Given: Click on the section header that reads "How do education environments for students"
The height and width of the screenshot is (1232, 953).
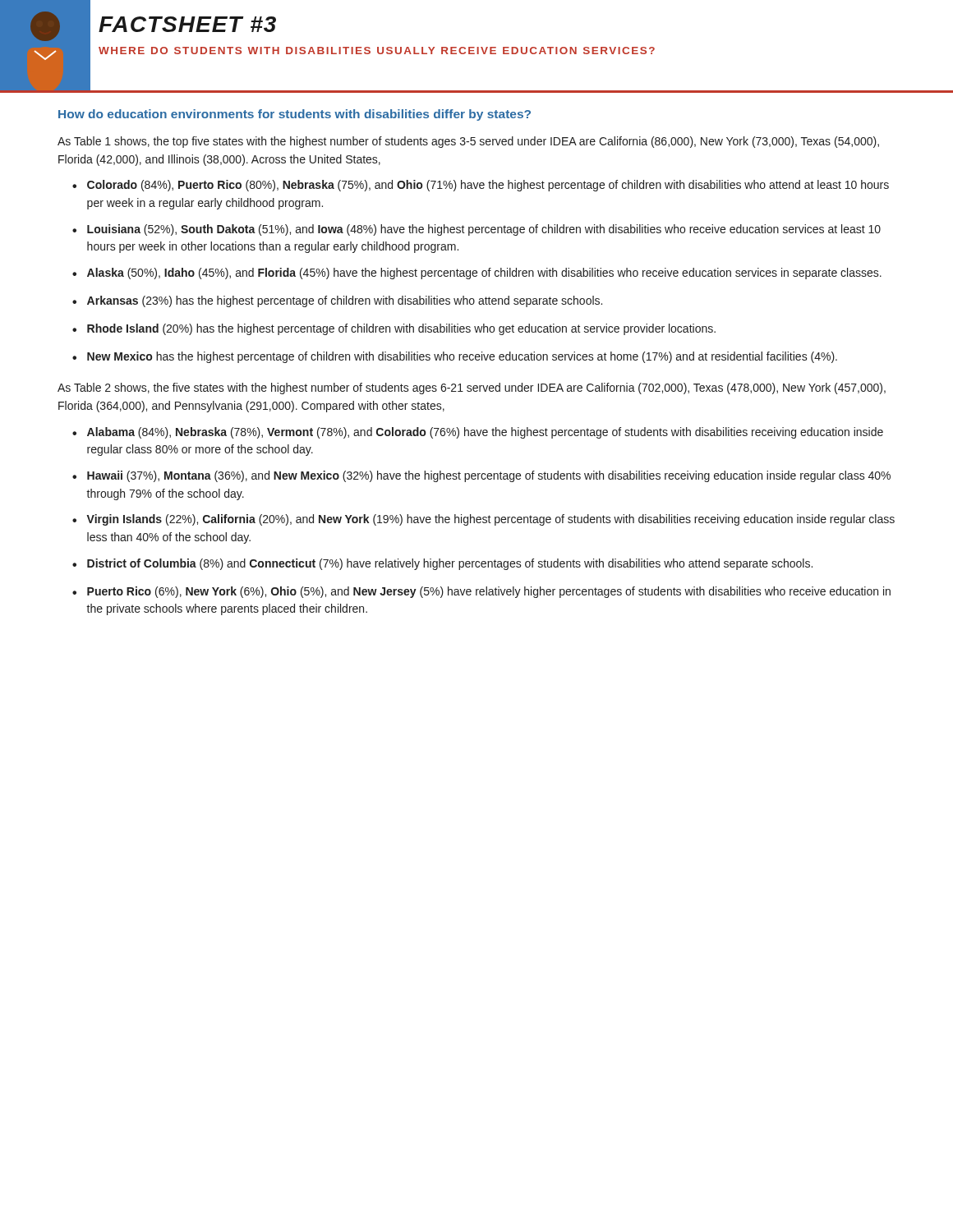Looking at the screenshot, I should coord(295,114).
